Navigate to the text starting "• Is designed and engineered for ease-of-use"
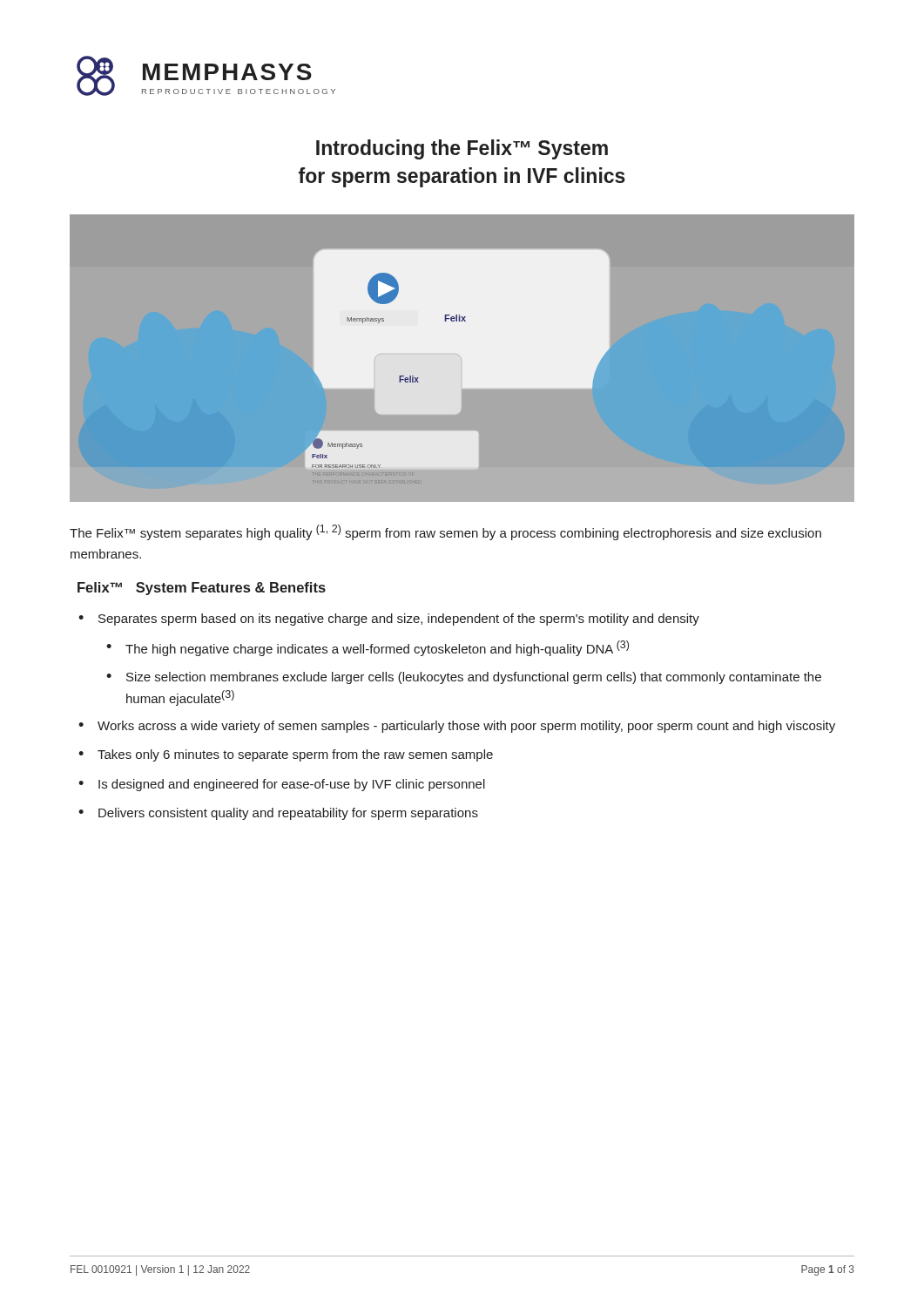The height and width of the screenshot is (1307, 924). tap(466, 784)
